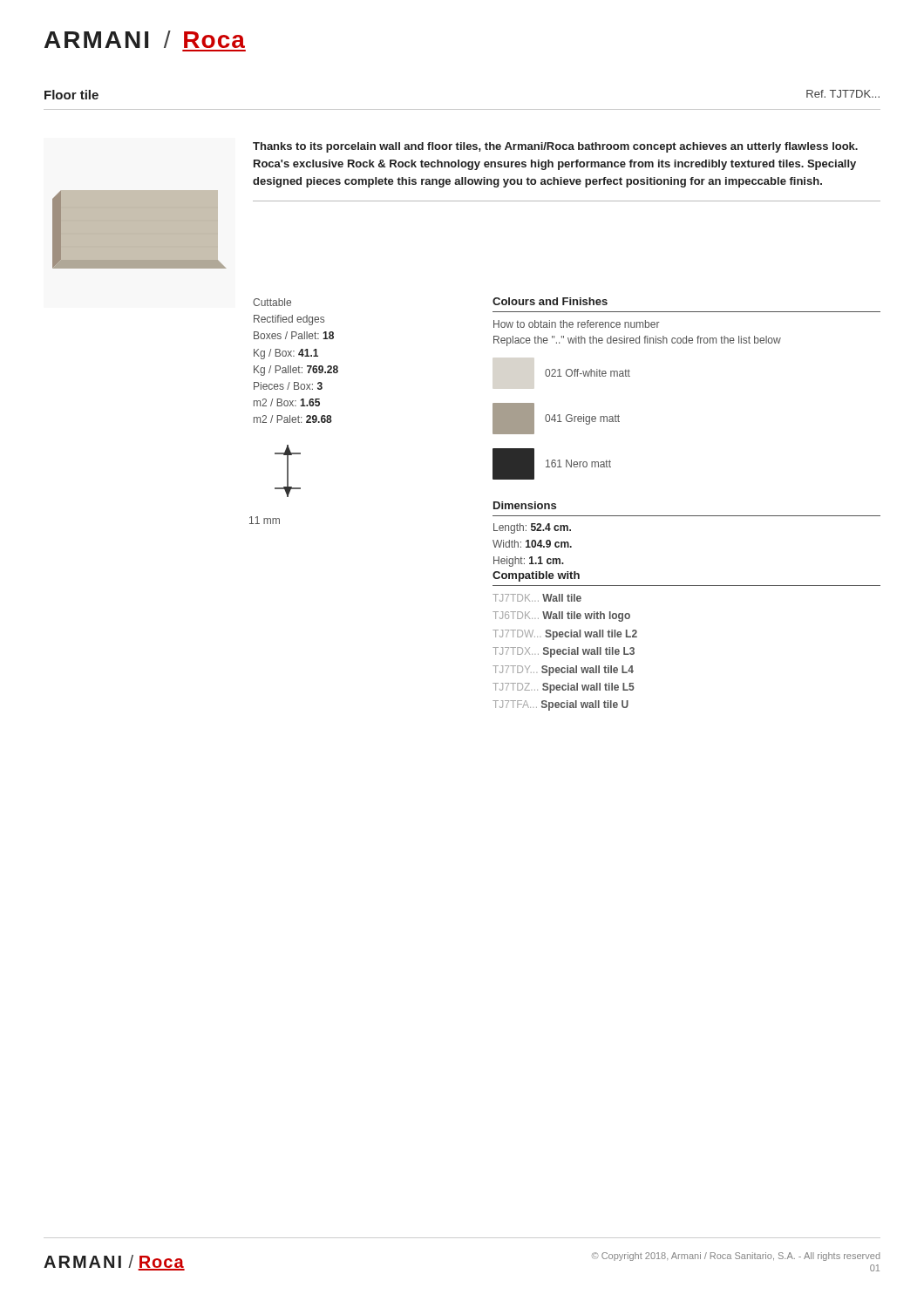Click on the photo

tap(139, 223)
